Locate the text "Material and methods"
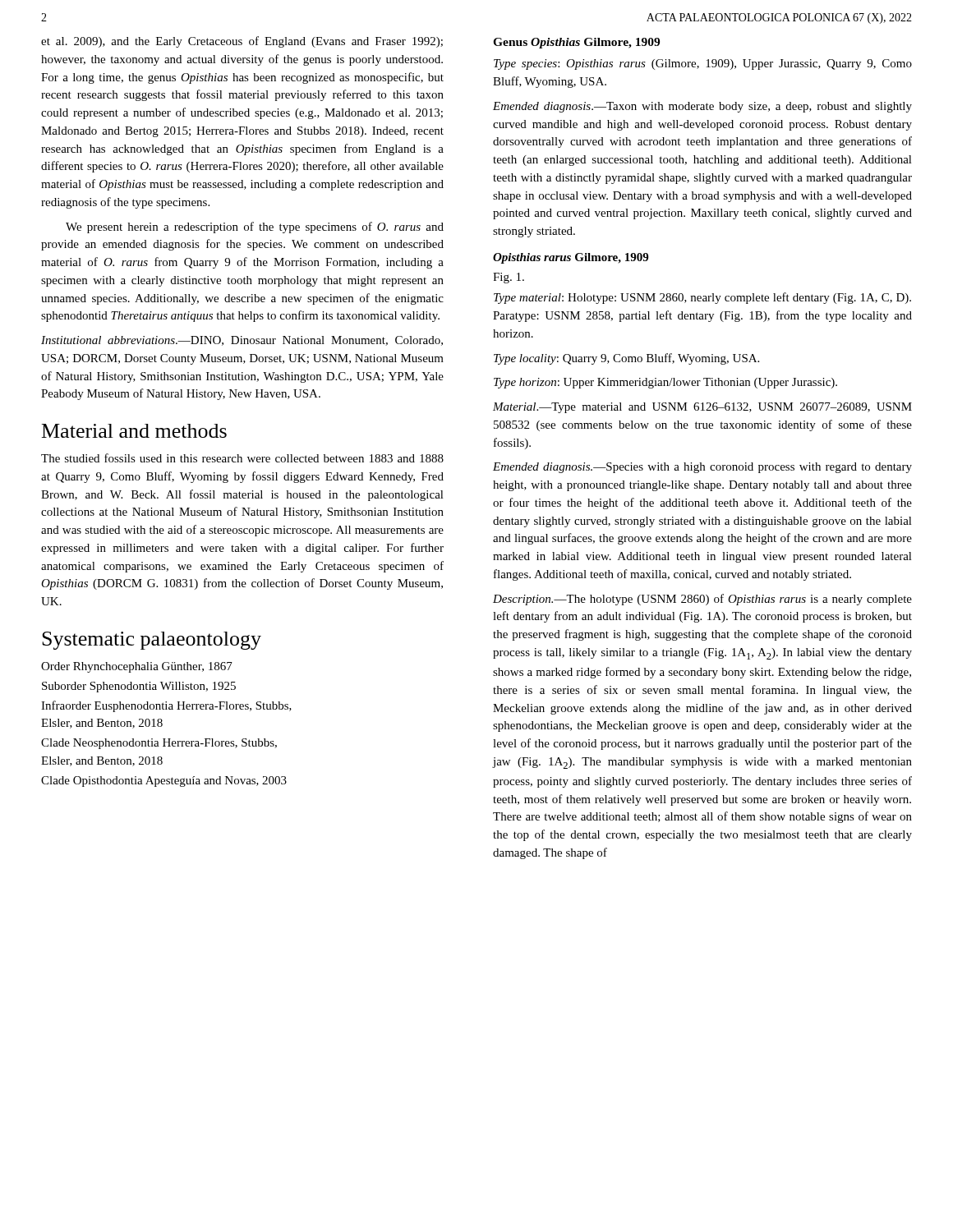Image resolution: width=953 pixels, height=1232 pixels. (x=134, y=431)
